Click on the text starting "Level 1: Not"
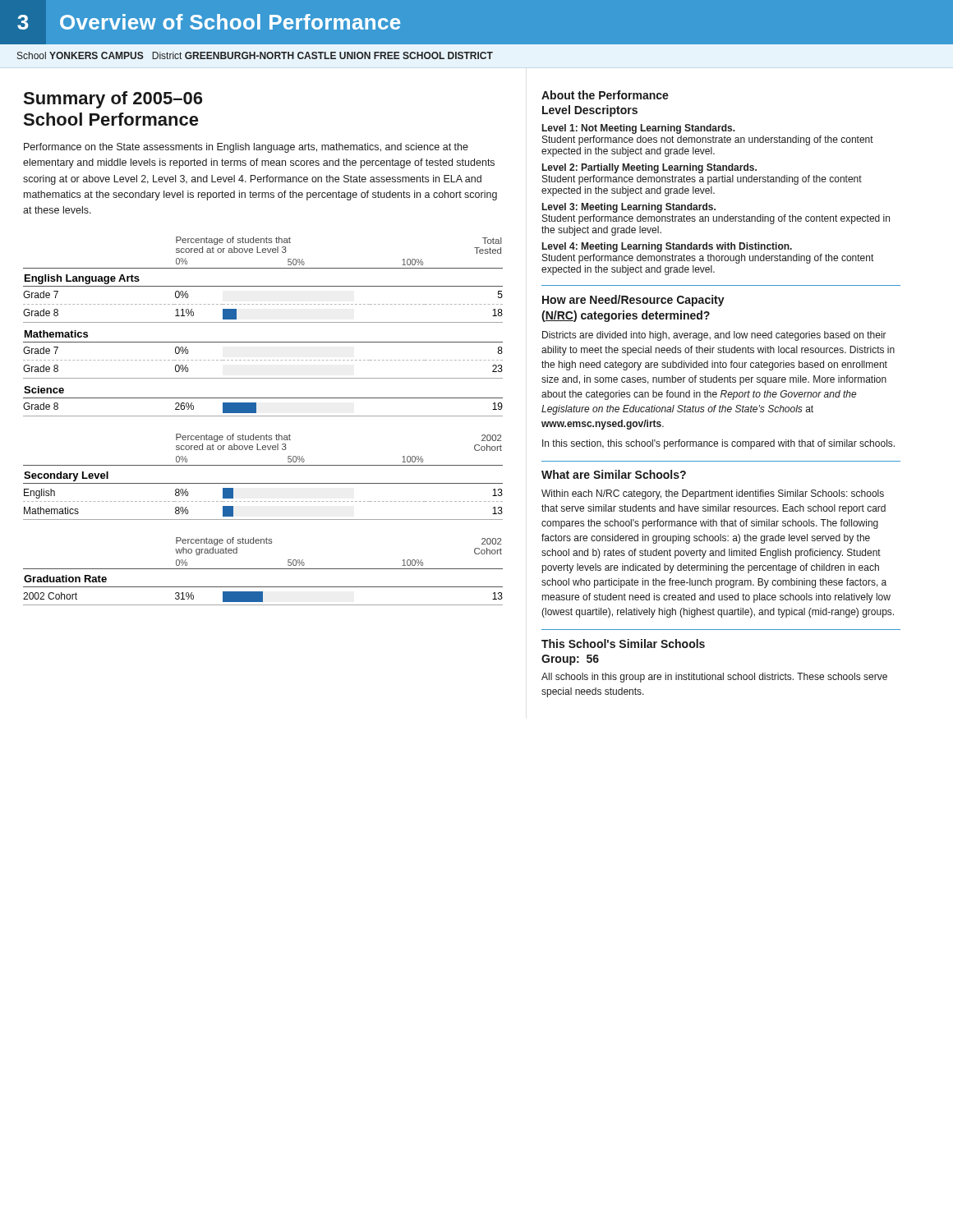The width and height of the screenshot is (953, 1232). point(707,140)
